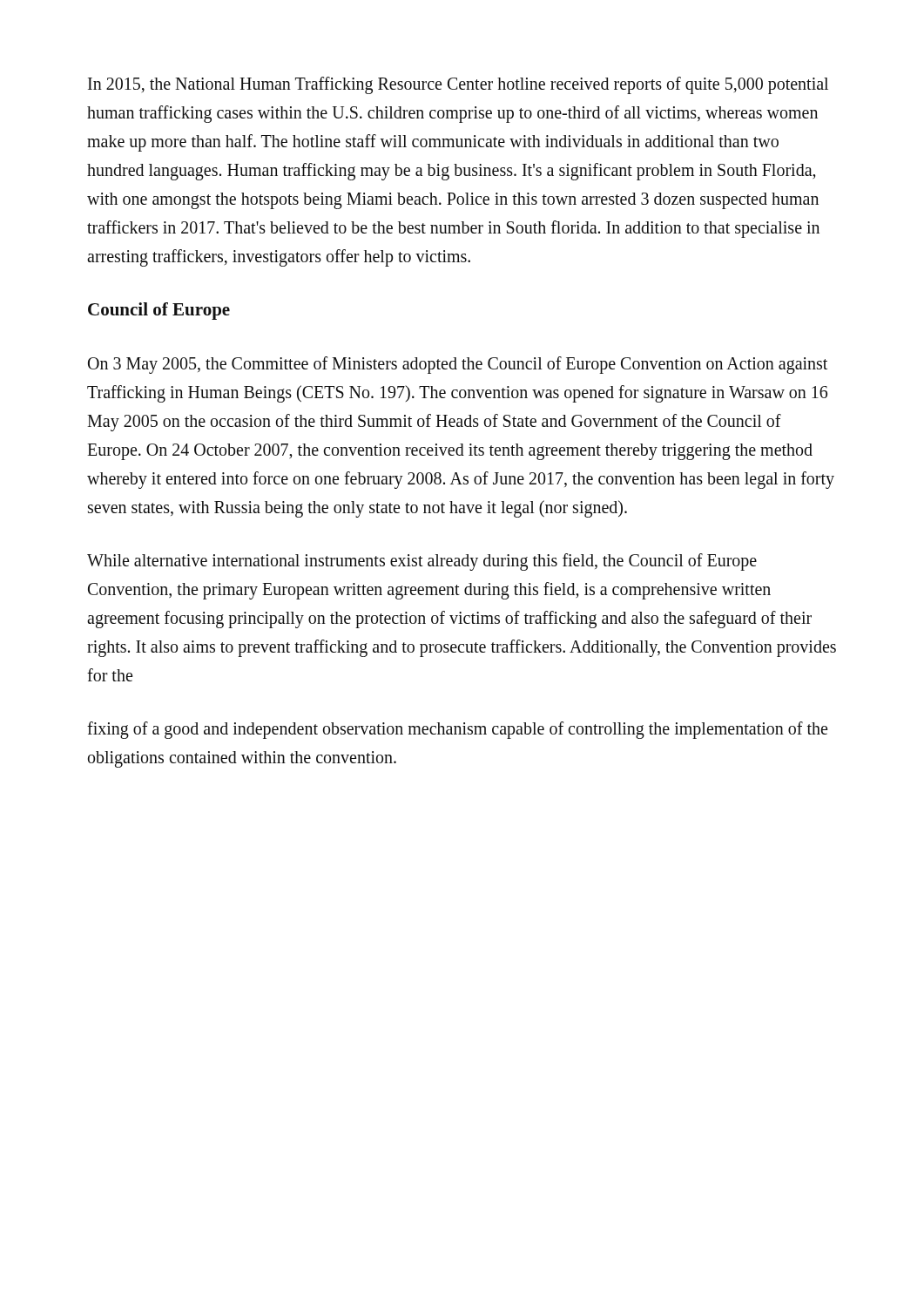Viewport: 924px width, 1307px height.
Task: Where is the passage that starts "While alternative international instruments exist"?
Action: click(x=462, y=617)
